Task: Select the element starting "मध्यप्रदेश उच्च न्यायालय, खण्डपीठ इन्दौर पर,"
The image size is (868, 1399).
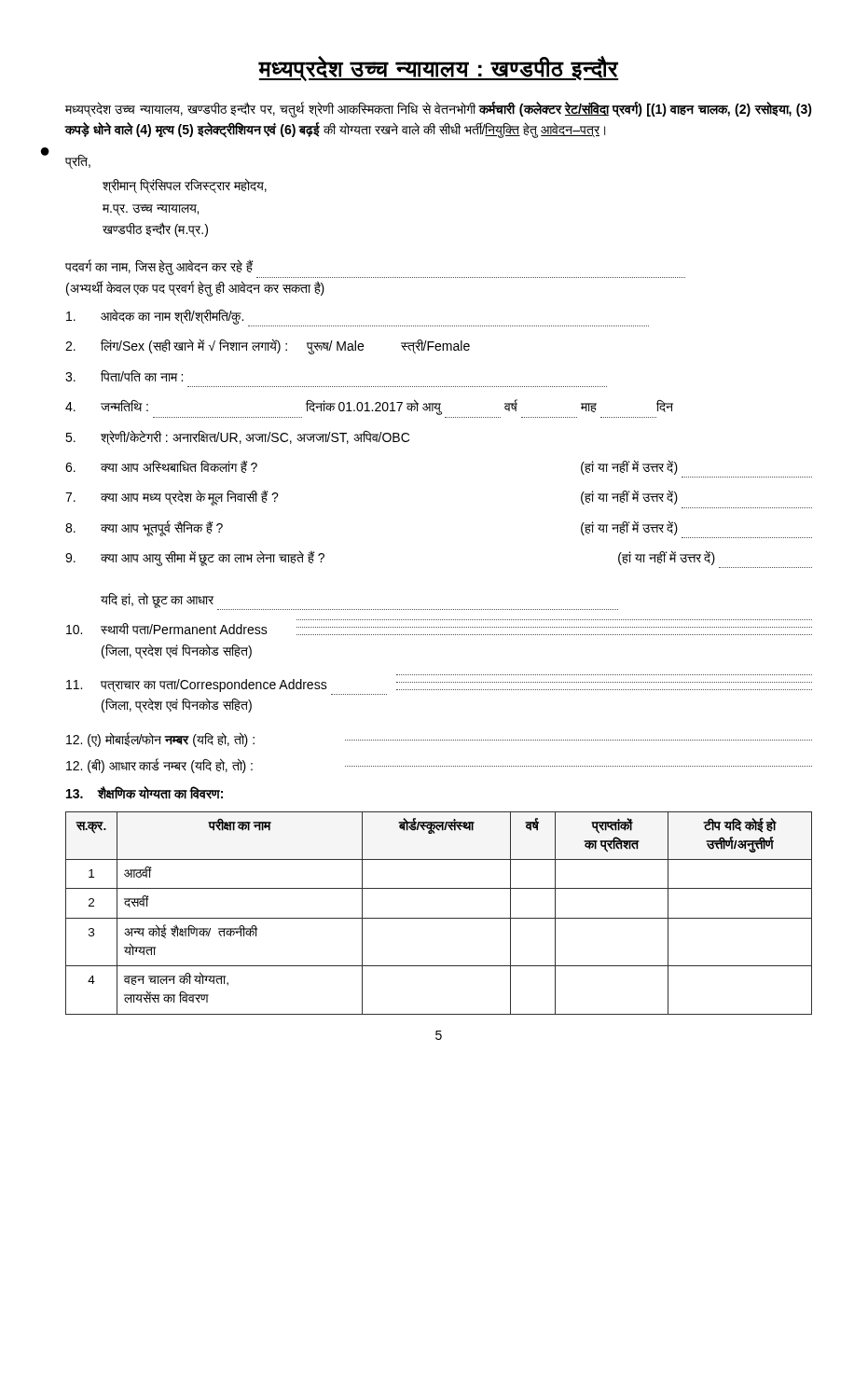Action: tap(439, 120)
